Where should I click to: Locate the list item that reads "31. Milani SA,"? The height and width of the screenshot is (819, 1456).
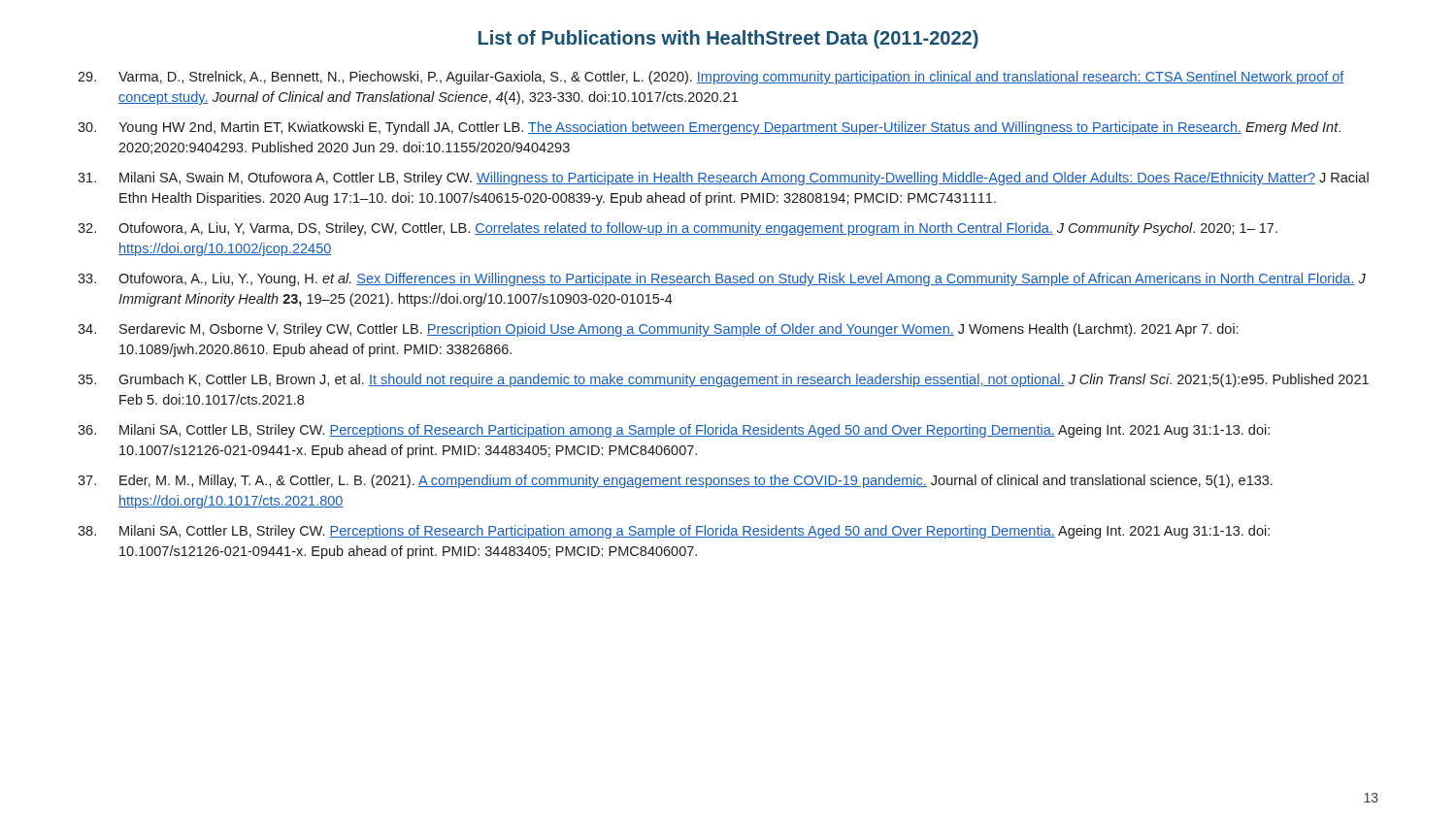pyautogui.click(x=728, y=188)
